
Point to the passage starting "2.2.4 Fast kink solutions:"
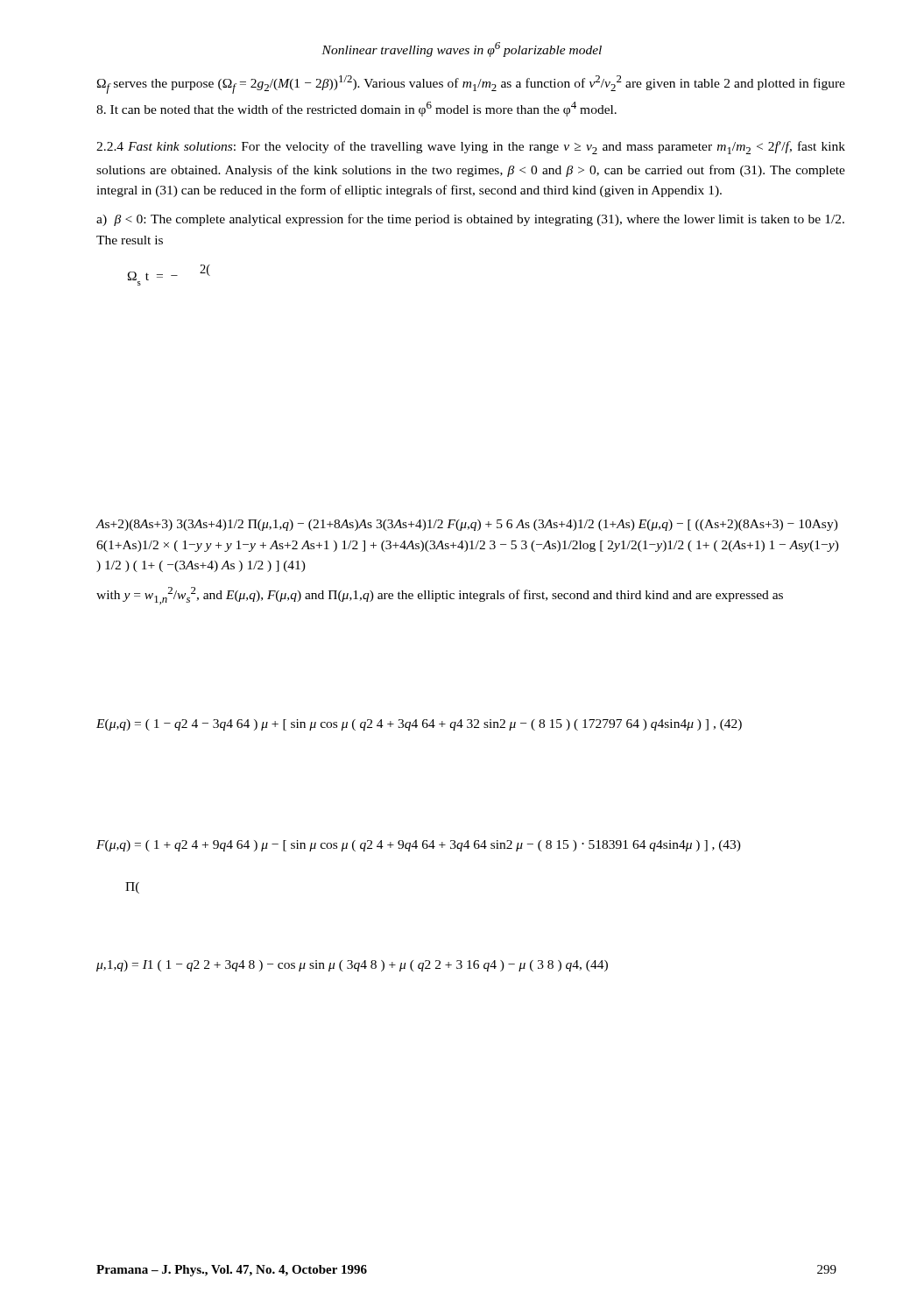point(471,168)
